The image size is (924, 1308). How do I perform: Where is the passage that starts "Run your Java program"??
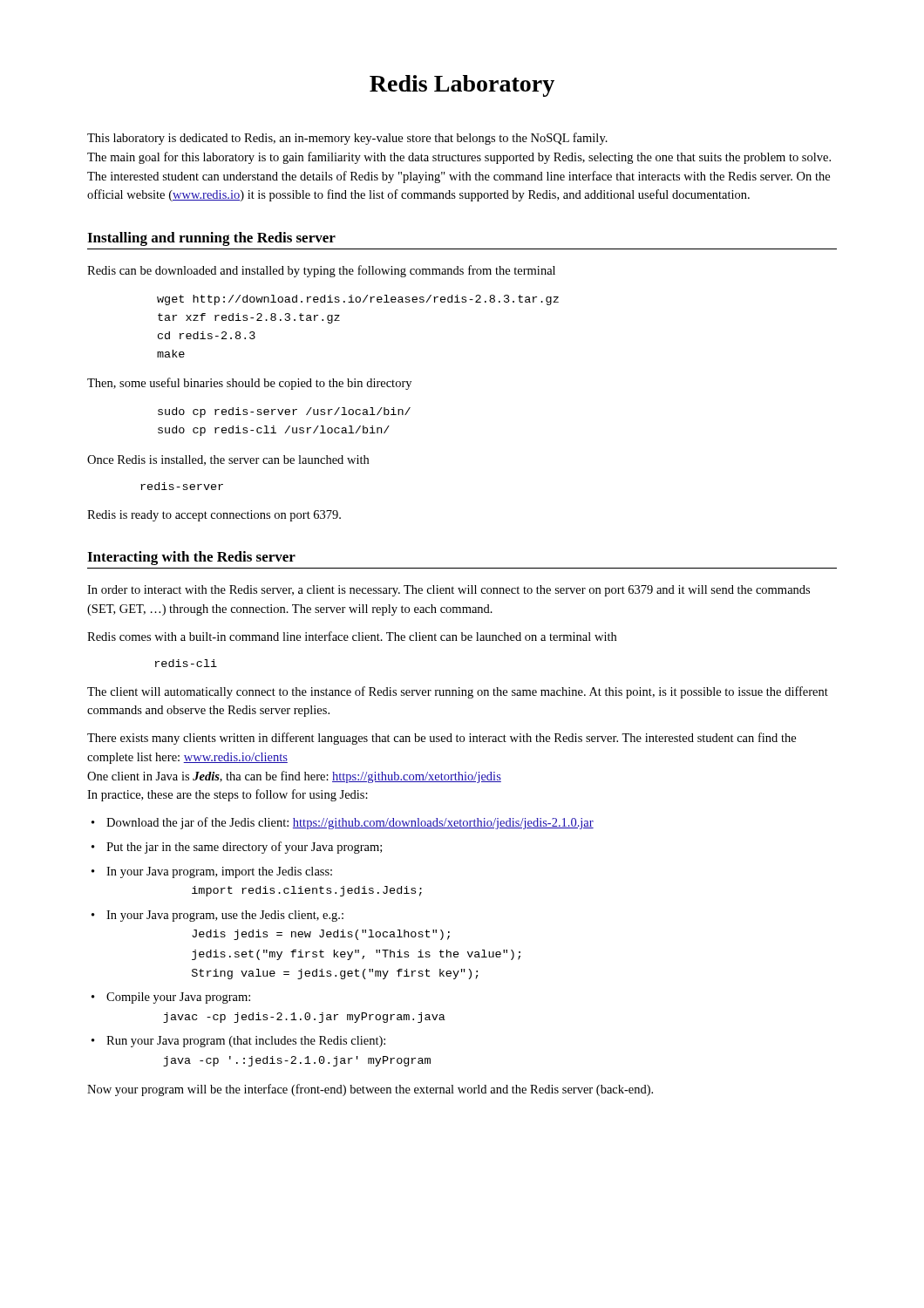pos(238,1042)
